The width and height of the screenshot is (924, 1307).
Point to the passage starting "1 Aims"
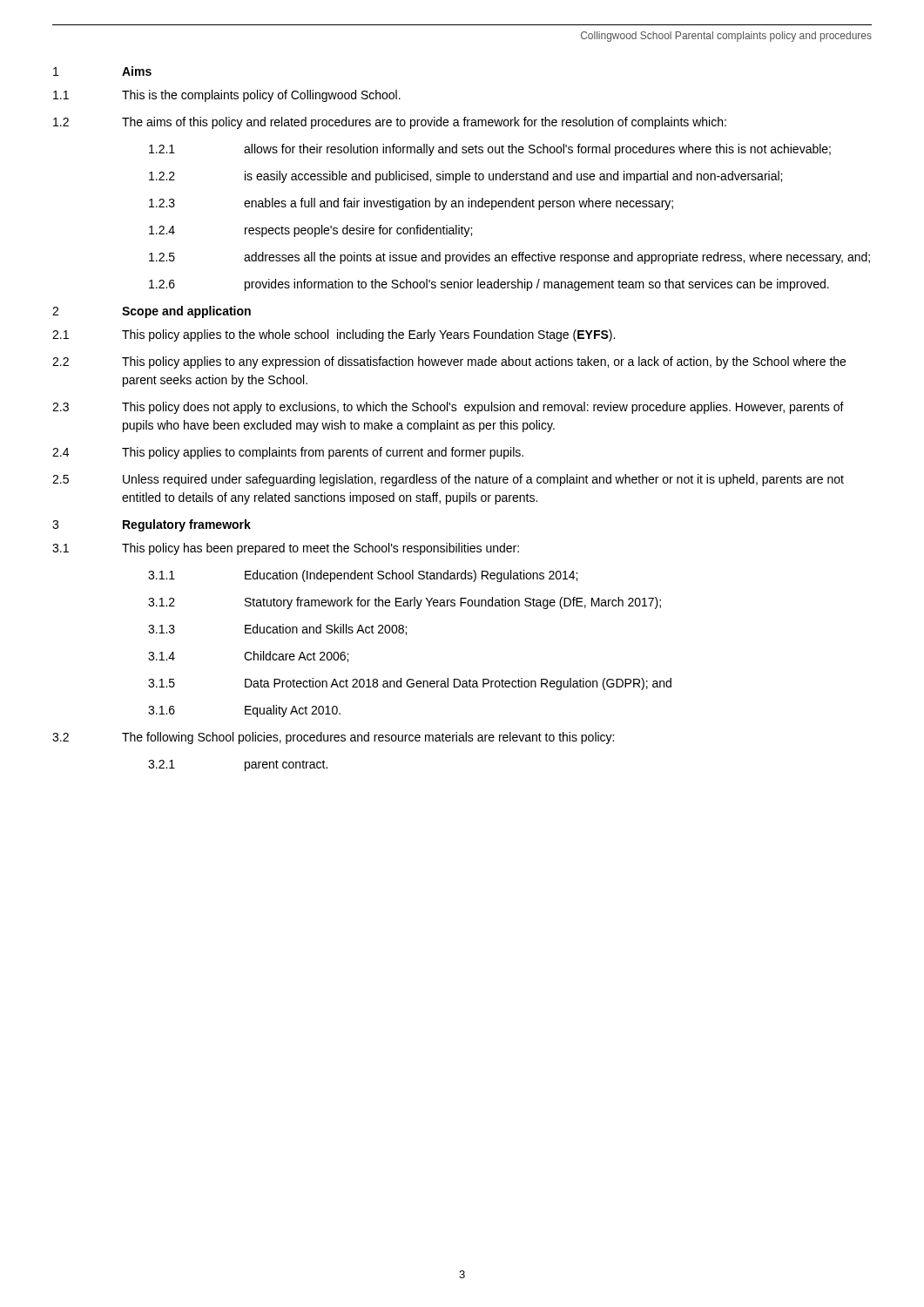[55, 71]
